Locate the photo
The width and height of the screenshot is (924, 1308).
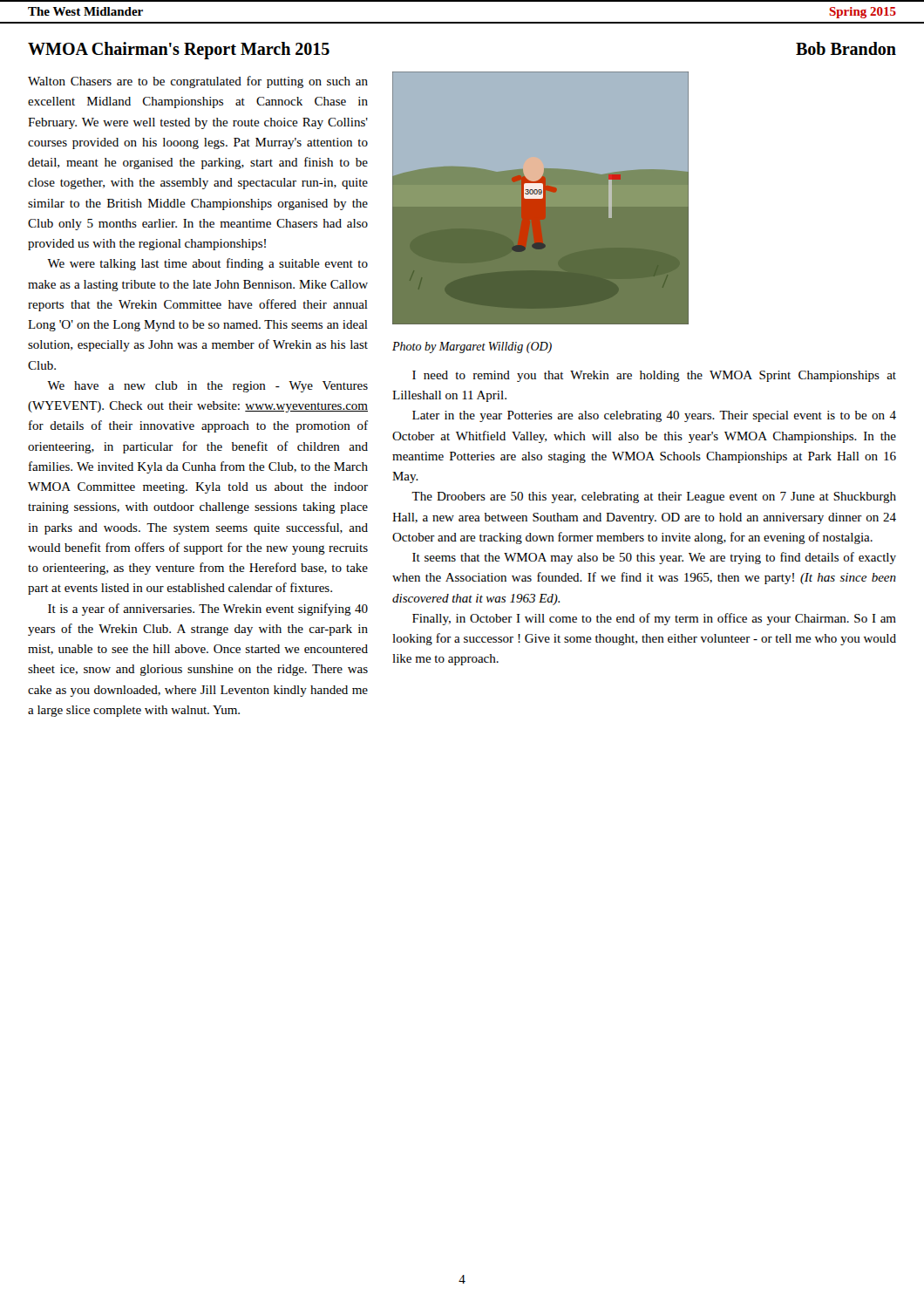pos(644,201)
